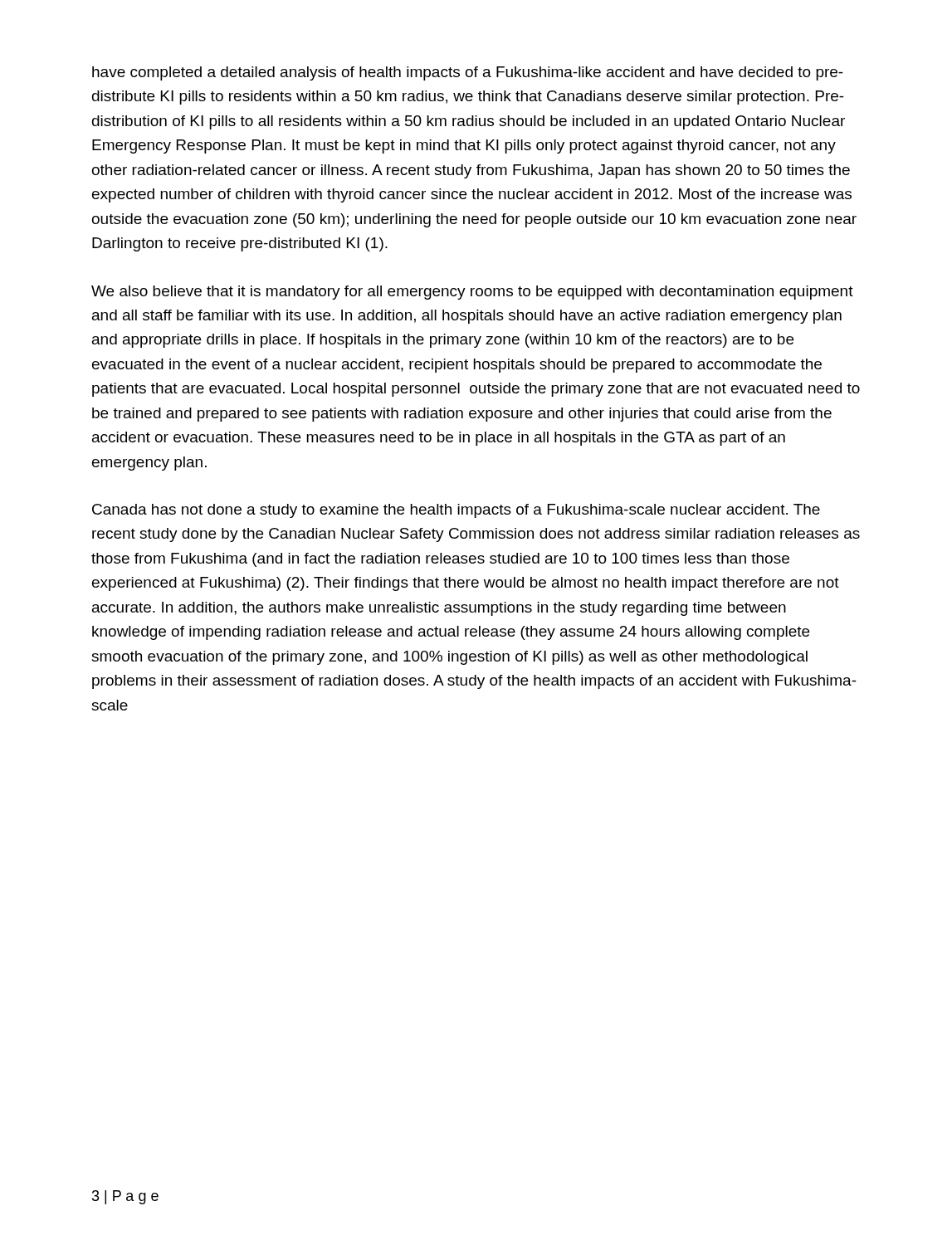Navigate to the text block starting "Canada has not done"
The width and height of the screenshot is (952, 1245).
point(476,607)
